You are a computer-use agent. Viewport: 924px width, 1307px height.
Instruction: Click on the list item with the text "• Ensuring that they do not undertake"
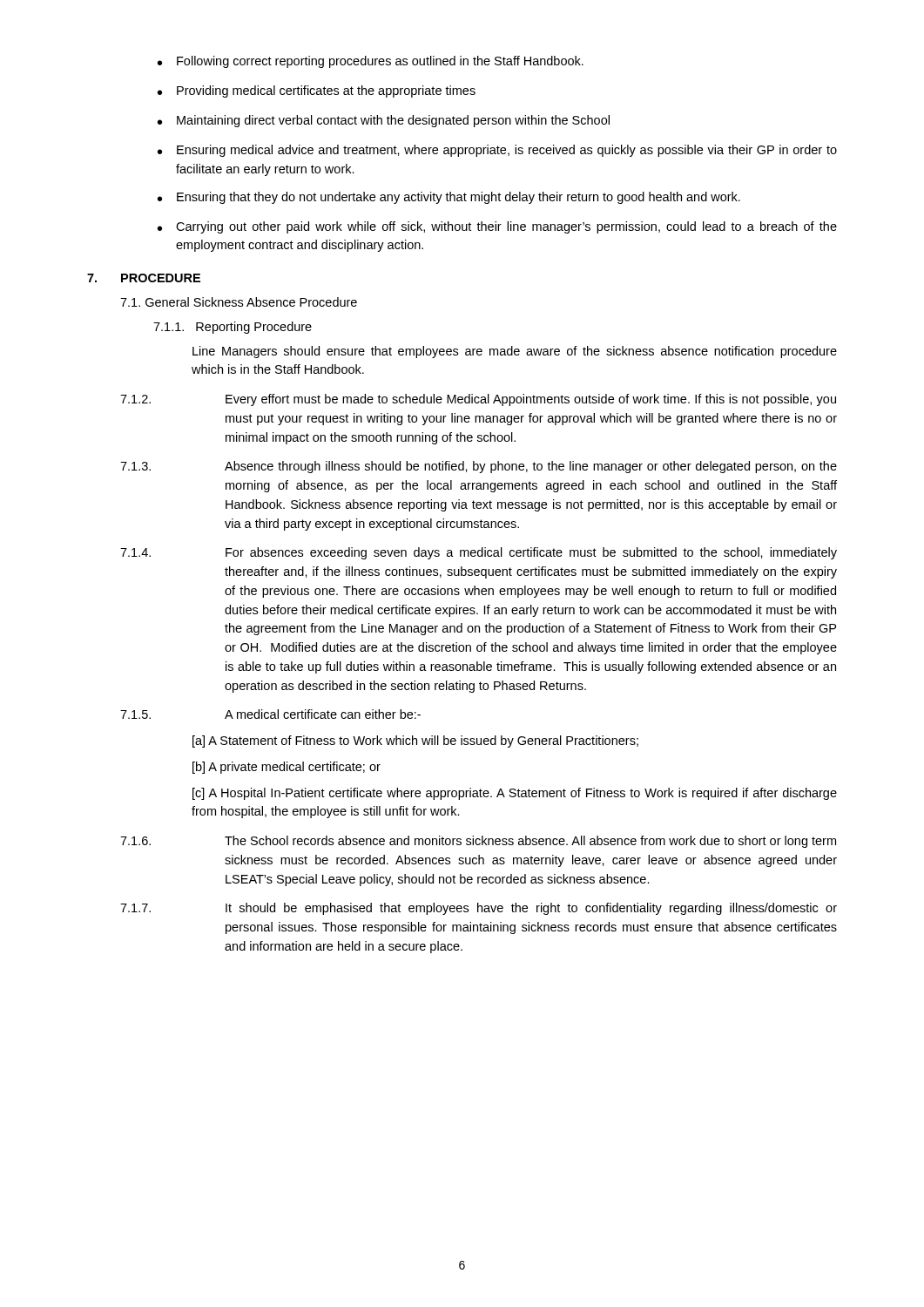[497, 198]
